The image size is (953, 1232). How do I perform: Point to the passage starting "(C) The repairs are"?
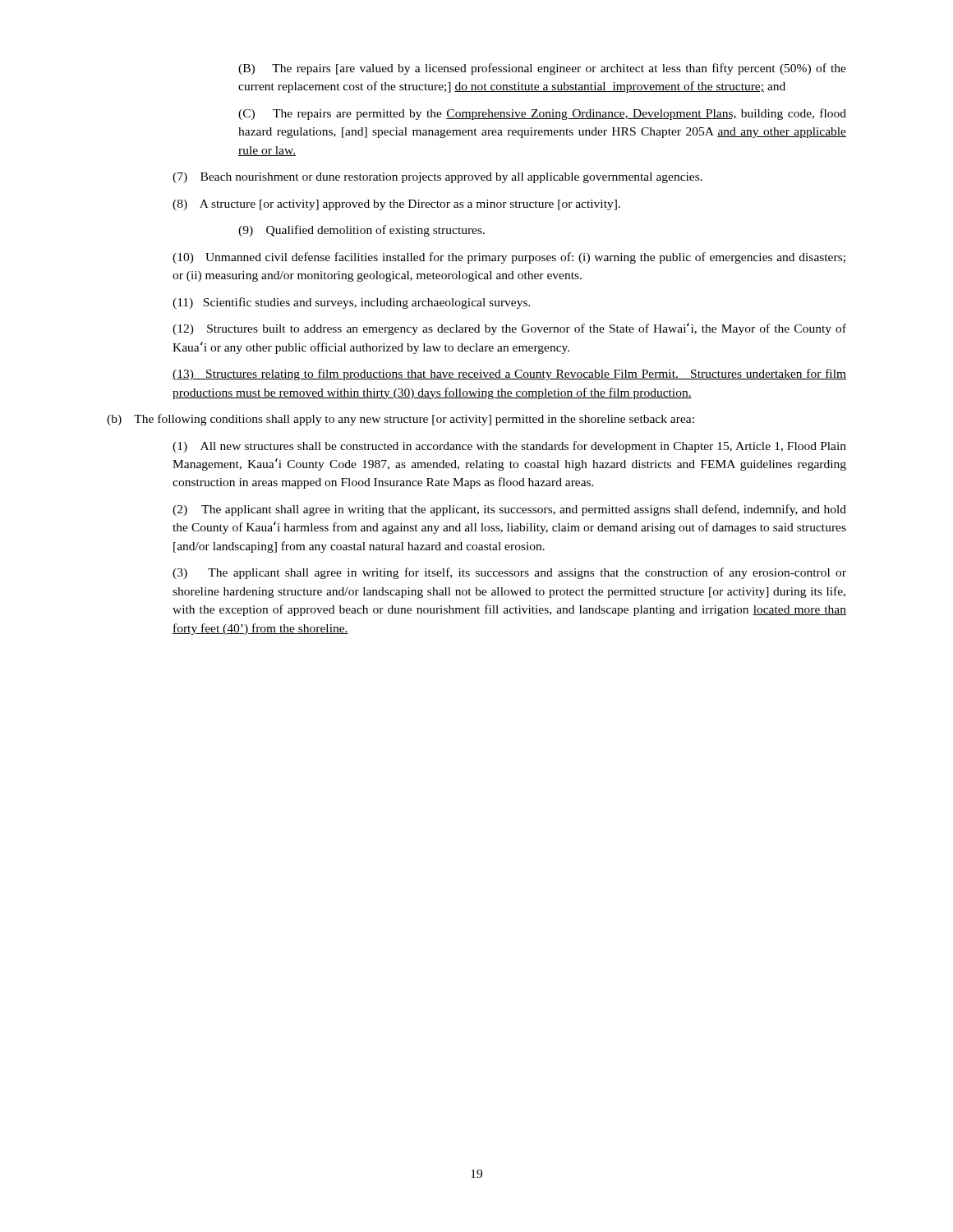[542, 132]
